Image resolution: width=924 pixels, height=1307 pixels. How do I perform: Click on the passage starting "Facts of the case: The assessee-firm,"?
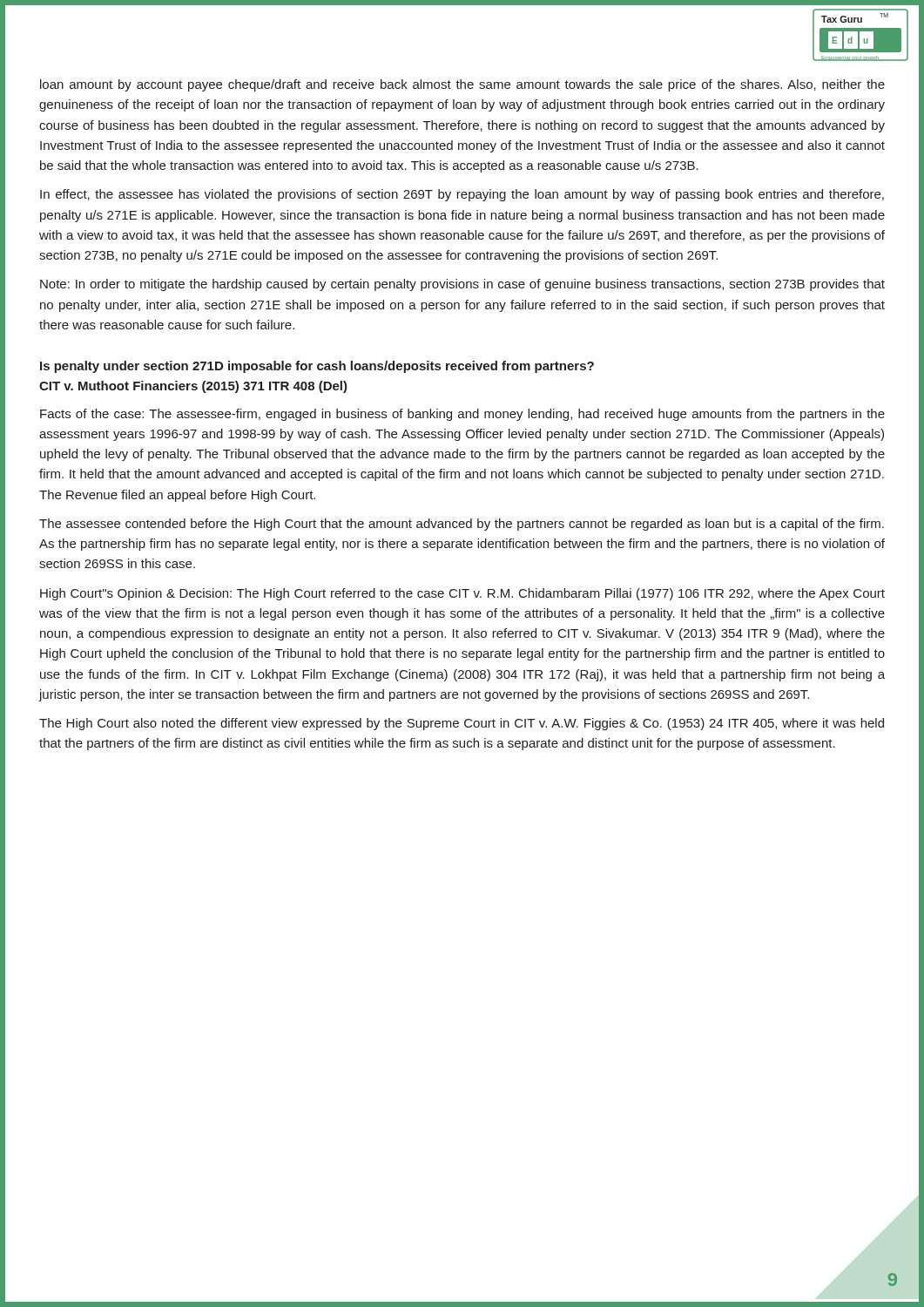[462, 454]
